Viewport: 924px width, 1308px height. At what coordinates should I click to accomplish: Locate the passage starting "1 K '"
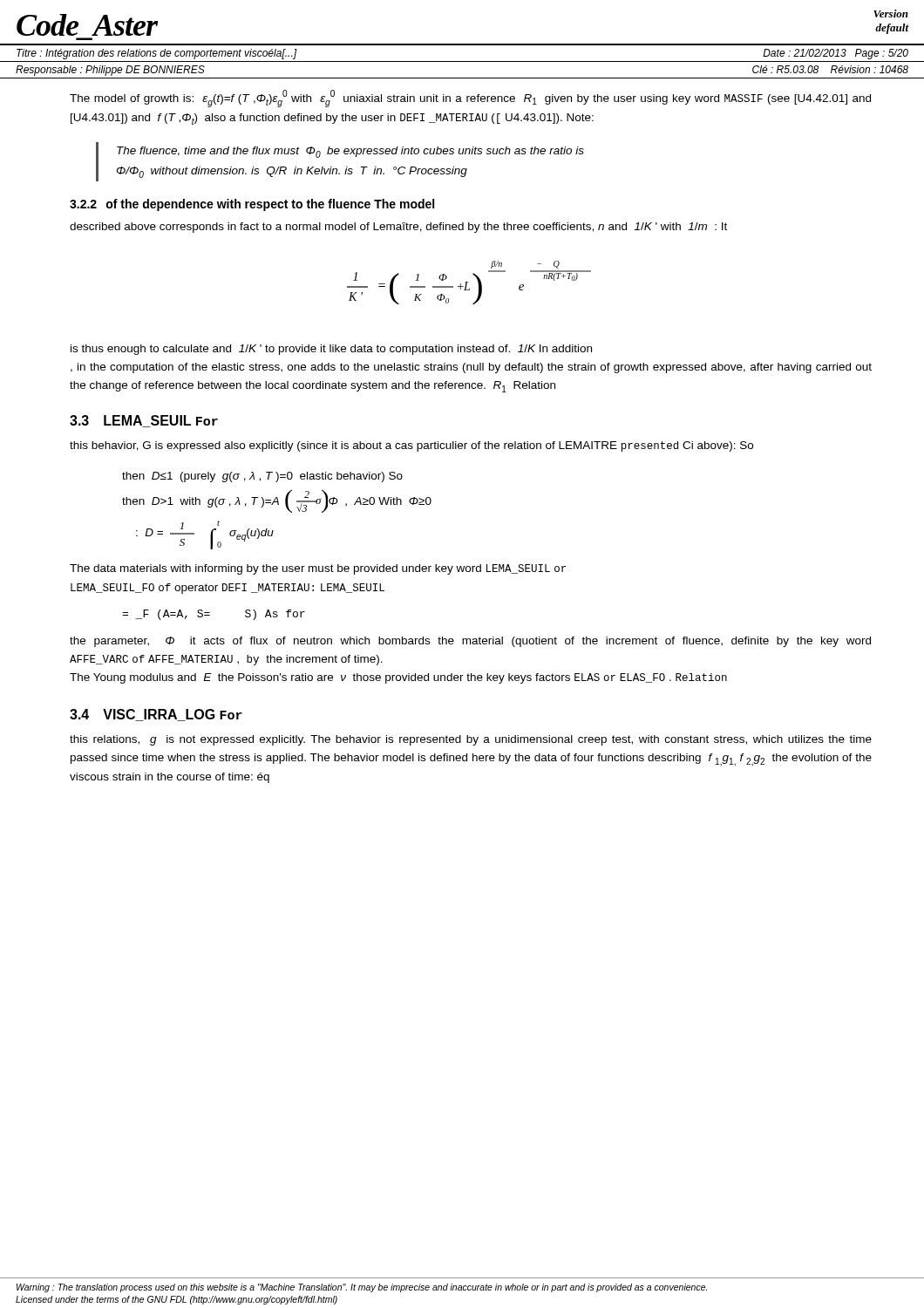point(471,287)
